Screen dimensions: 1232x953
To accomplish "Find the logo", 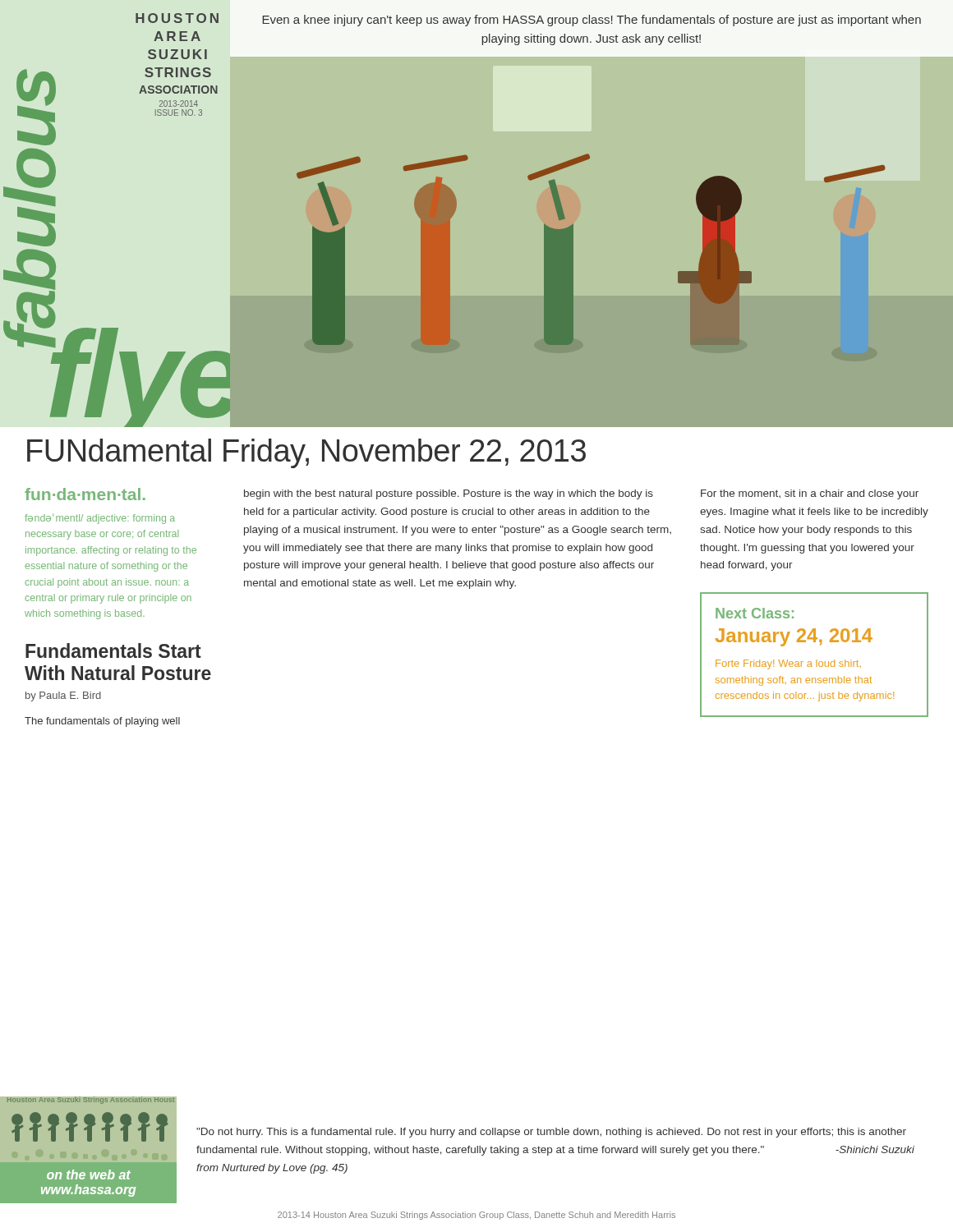I will 88,1150.
